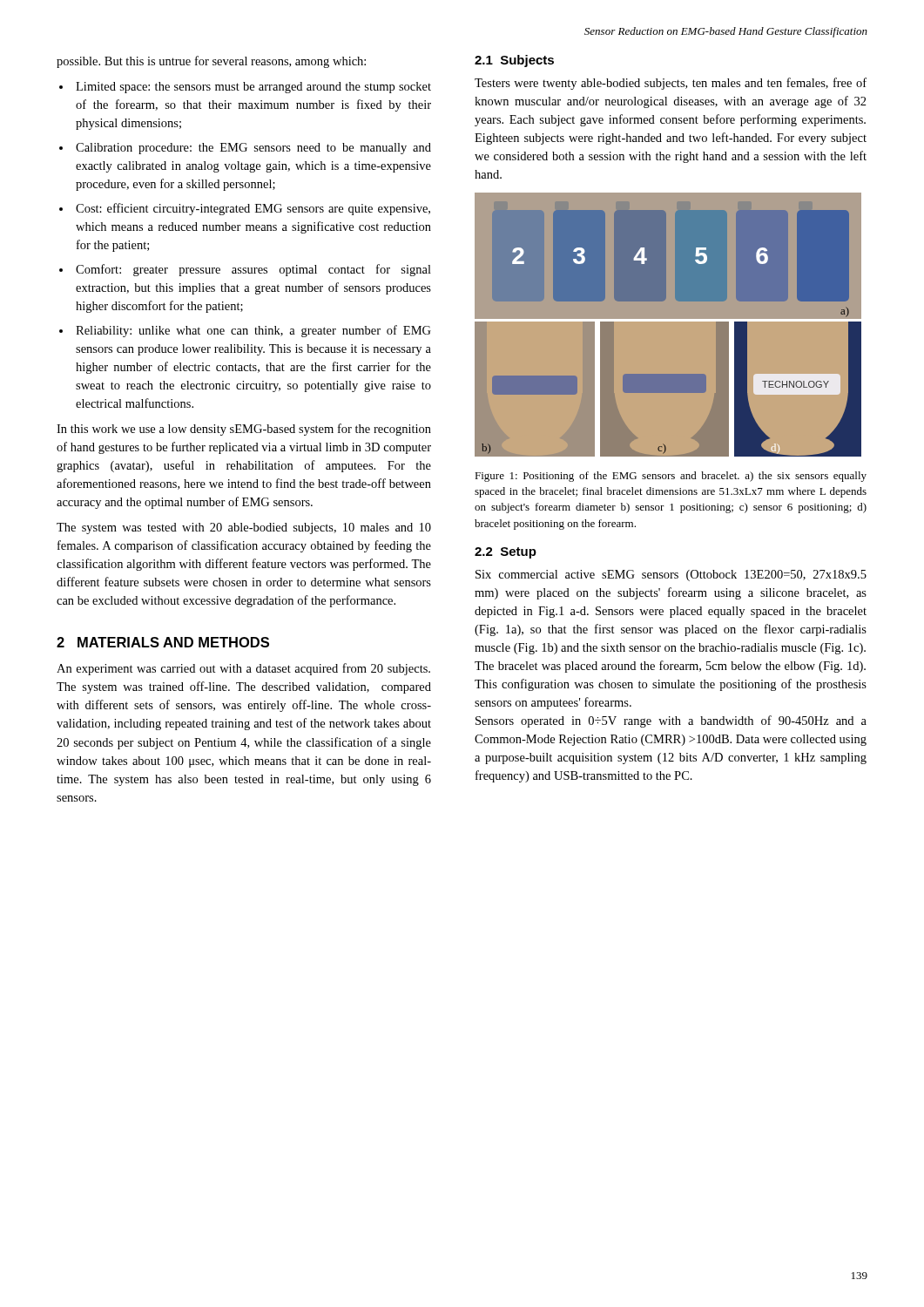
Task: Locate the block of text that opens with "Calibration procedure: the EMG sensors need to"
Action: [x=253, y=166]
